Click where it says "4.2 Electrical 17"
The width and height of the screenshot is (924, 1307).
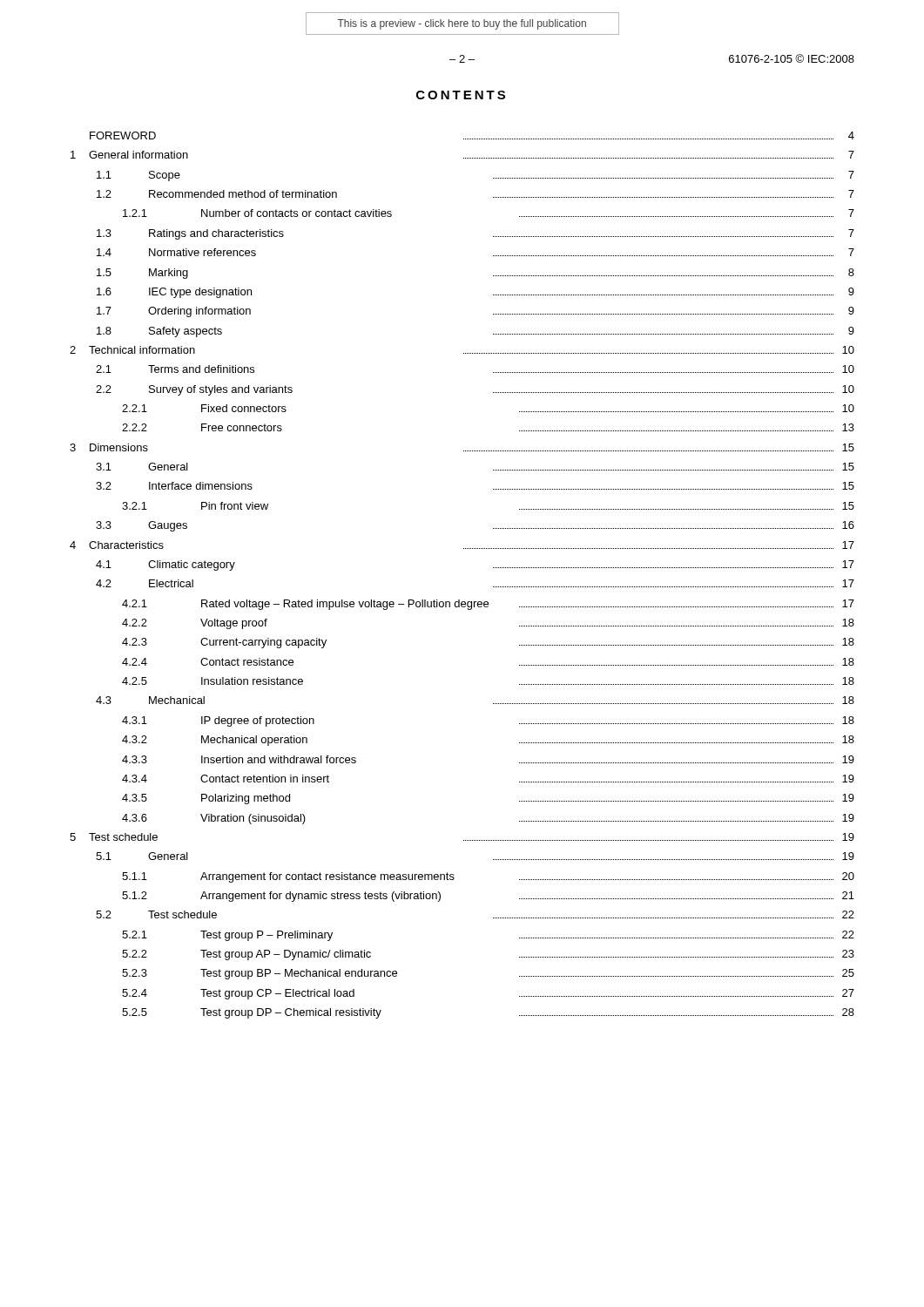click(x=98, y=583)
